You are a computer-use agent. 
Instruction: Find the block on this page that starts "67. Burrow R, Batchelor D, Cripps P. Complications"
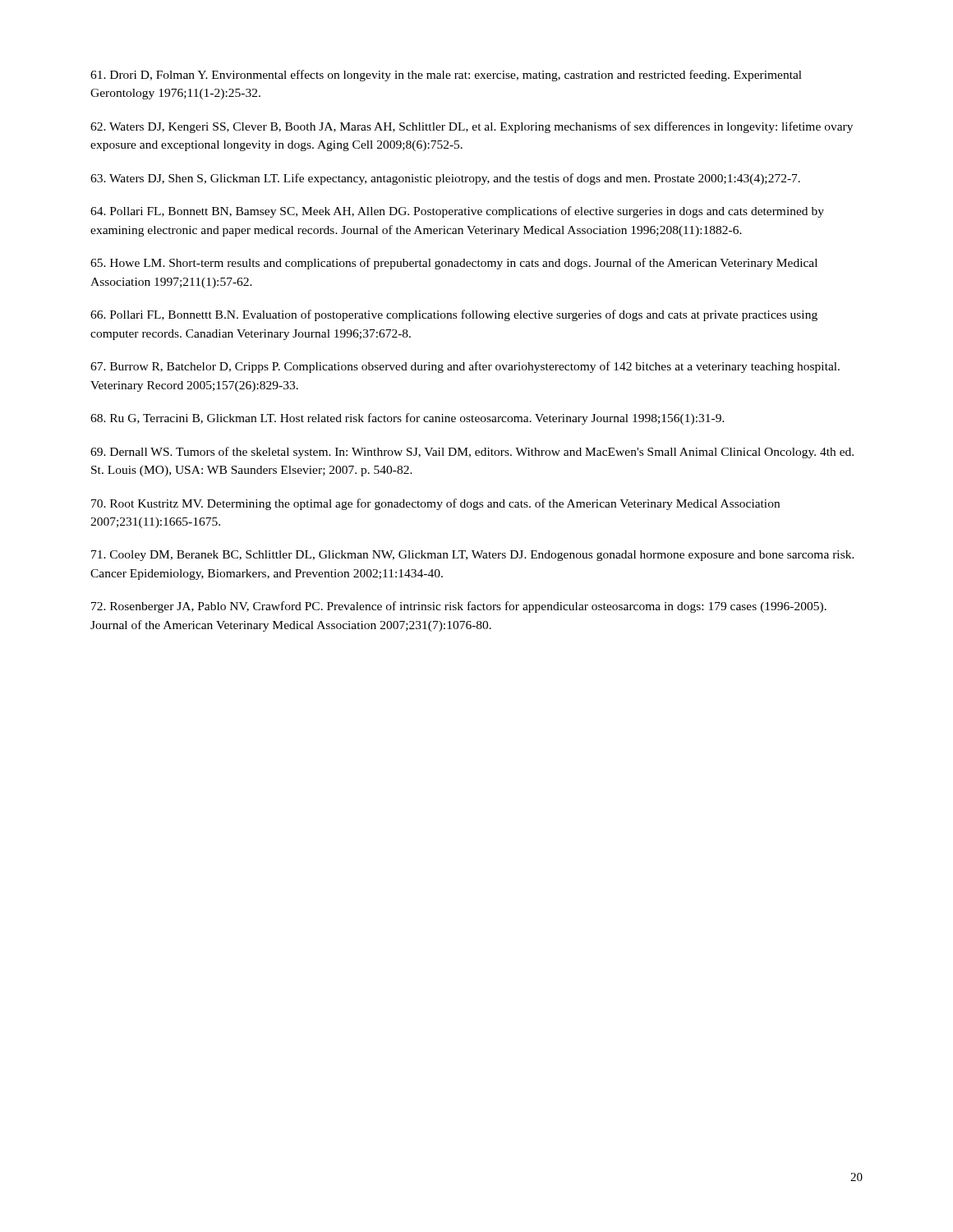[x=465, y=375]
